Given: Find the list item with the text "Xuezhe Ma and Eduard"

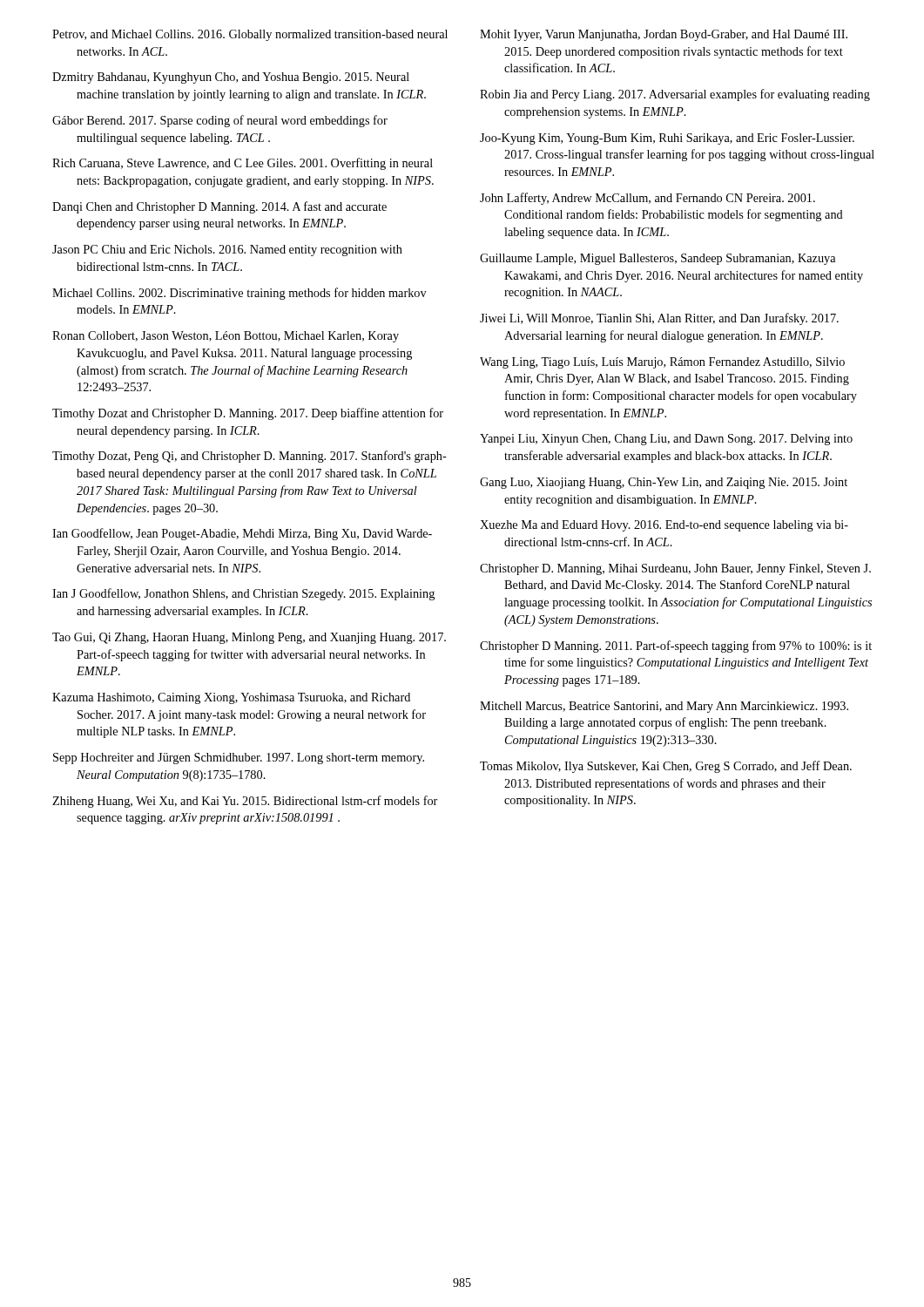Looking at the screenshot, I should coord(664,533).
